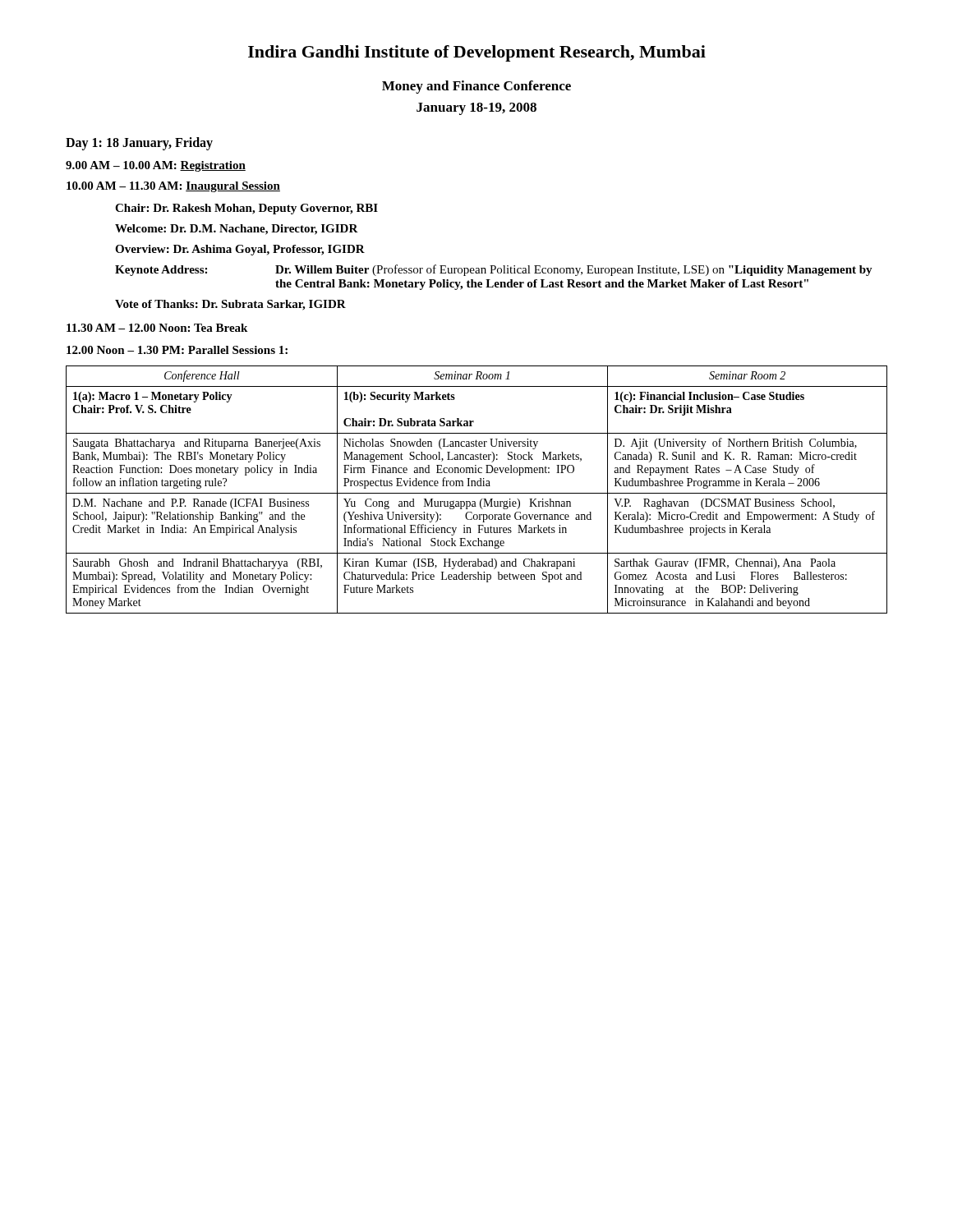Click where it says "Overview: Dr. Ashima Goyal, Professor, IGIDR"

pyautogui.click(x=240, y=249)
